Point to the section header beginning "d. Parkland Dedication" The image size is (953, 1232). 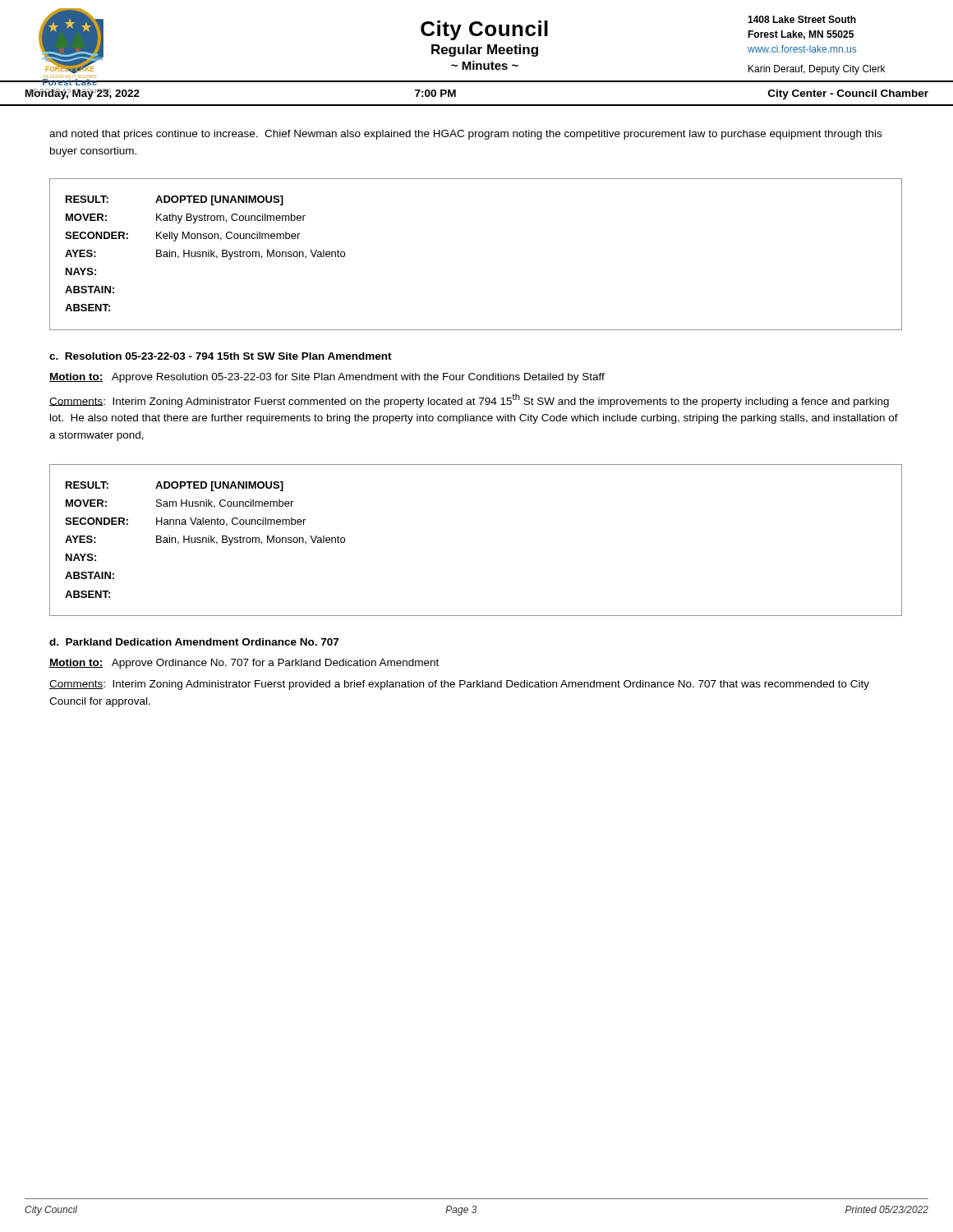click(194, 642)
